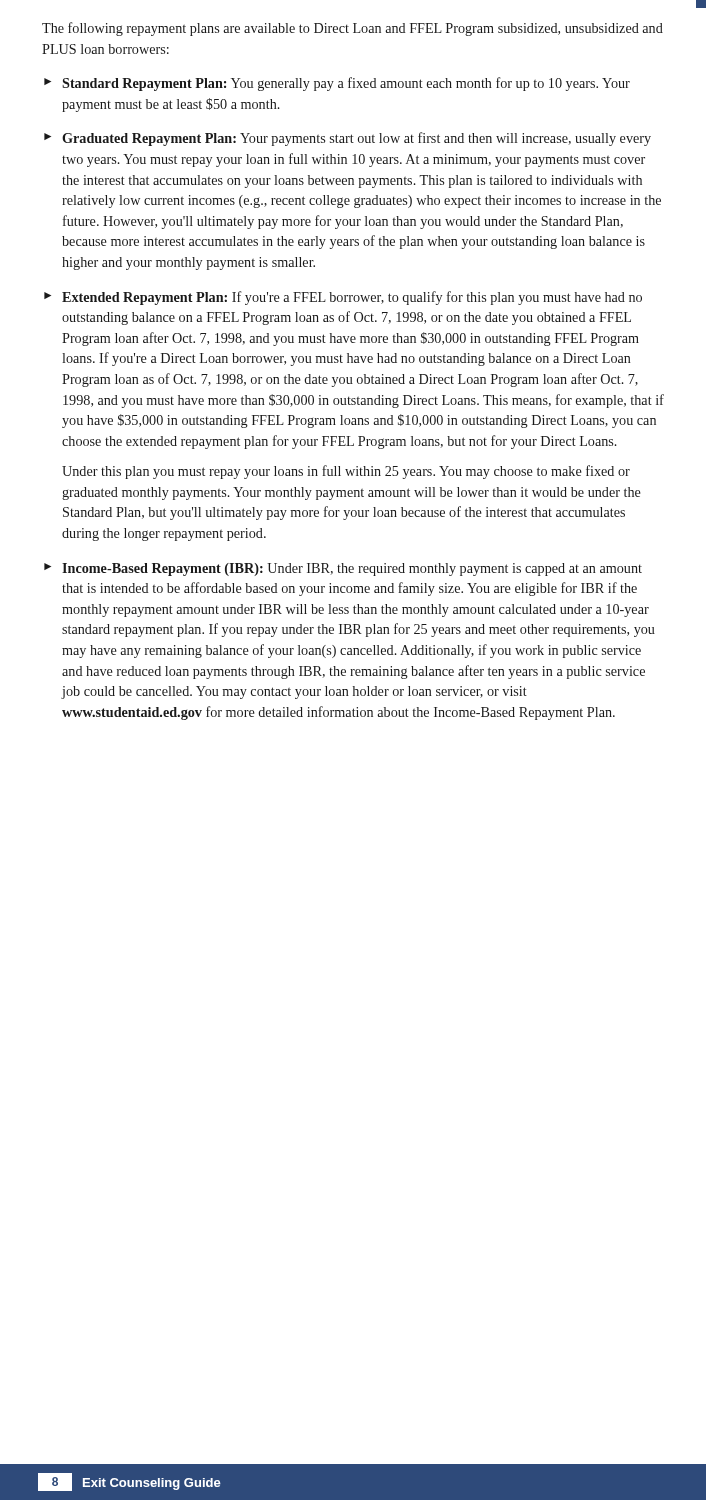Navigate to the passage starting "► Graduated Repayment Plan: Your payments start"

(x=353, y=200)
